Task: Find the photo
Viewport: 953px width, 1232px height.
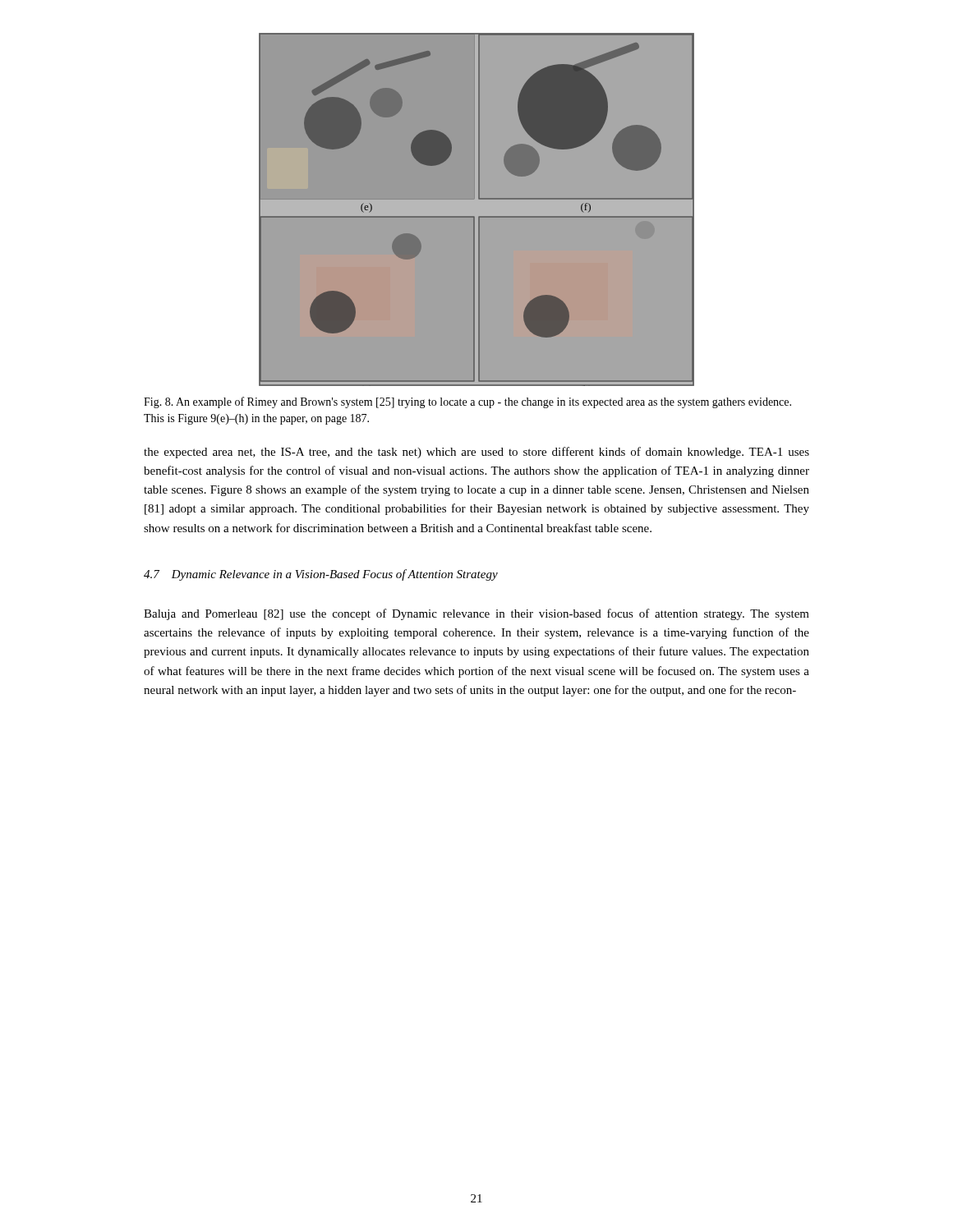Action: pos(476,209)
